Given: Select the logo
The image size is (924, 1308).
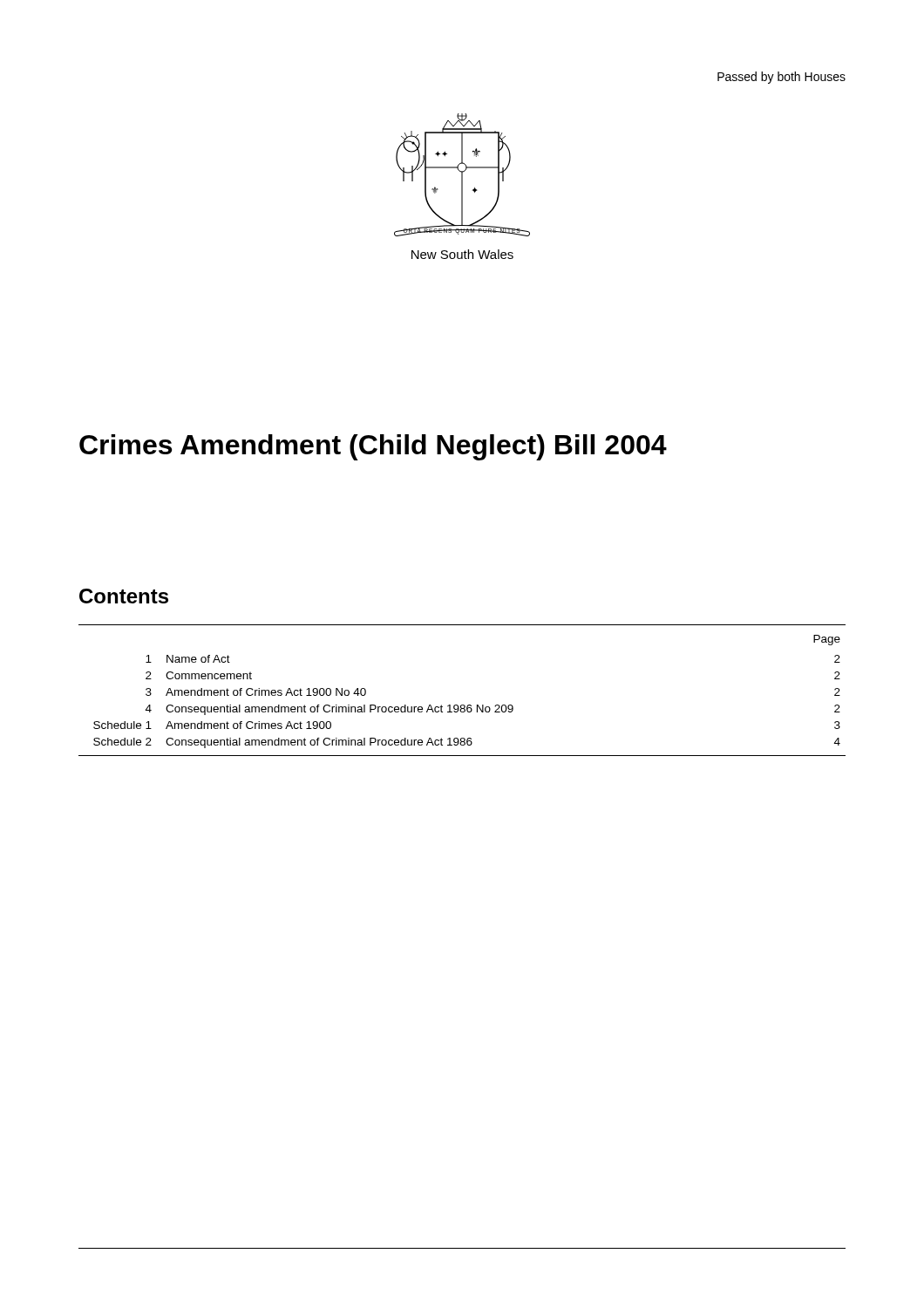Looking at the screenshot, I should (462, 188).
